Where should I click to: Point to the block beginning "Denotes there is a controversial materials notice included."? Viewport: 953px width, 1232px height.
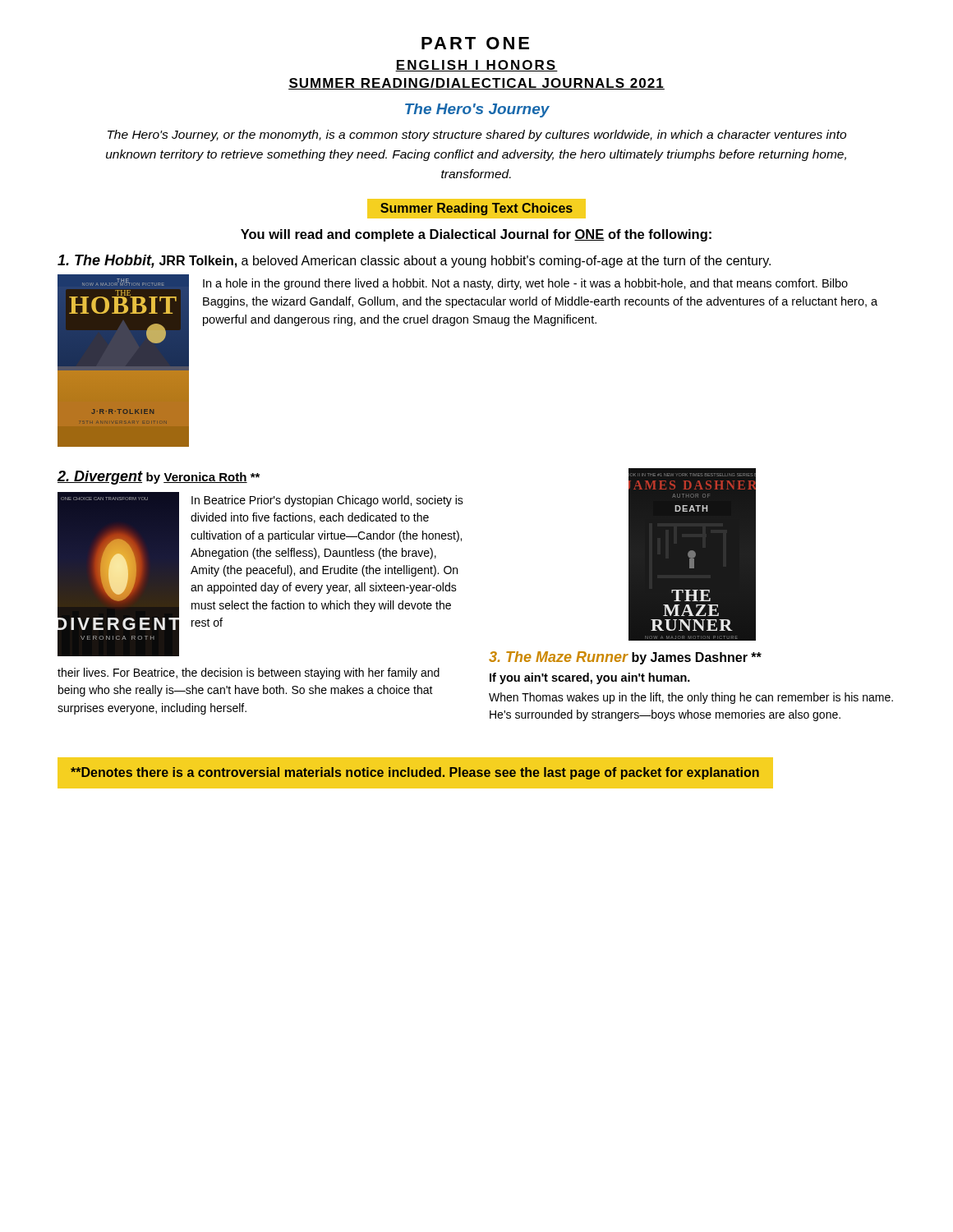(x=415, y=772)
